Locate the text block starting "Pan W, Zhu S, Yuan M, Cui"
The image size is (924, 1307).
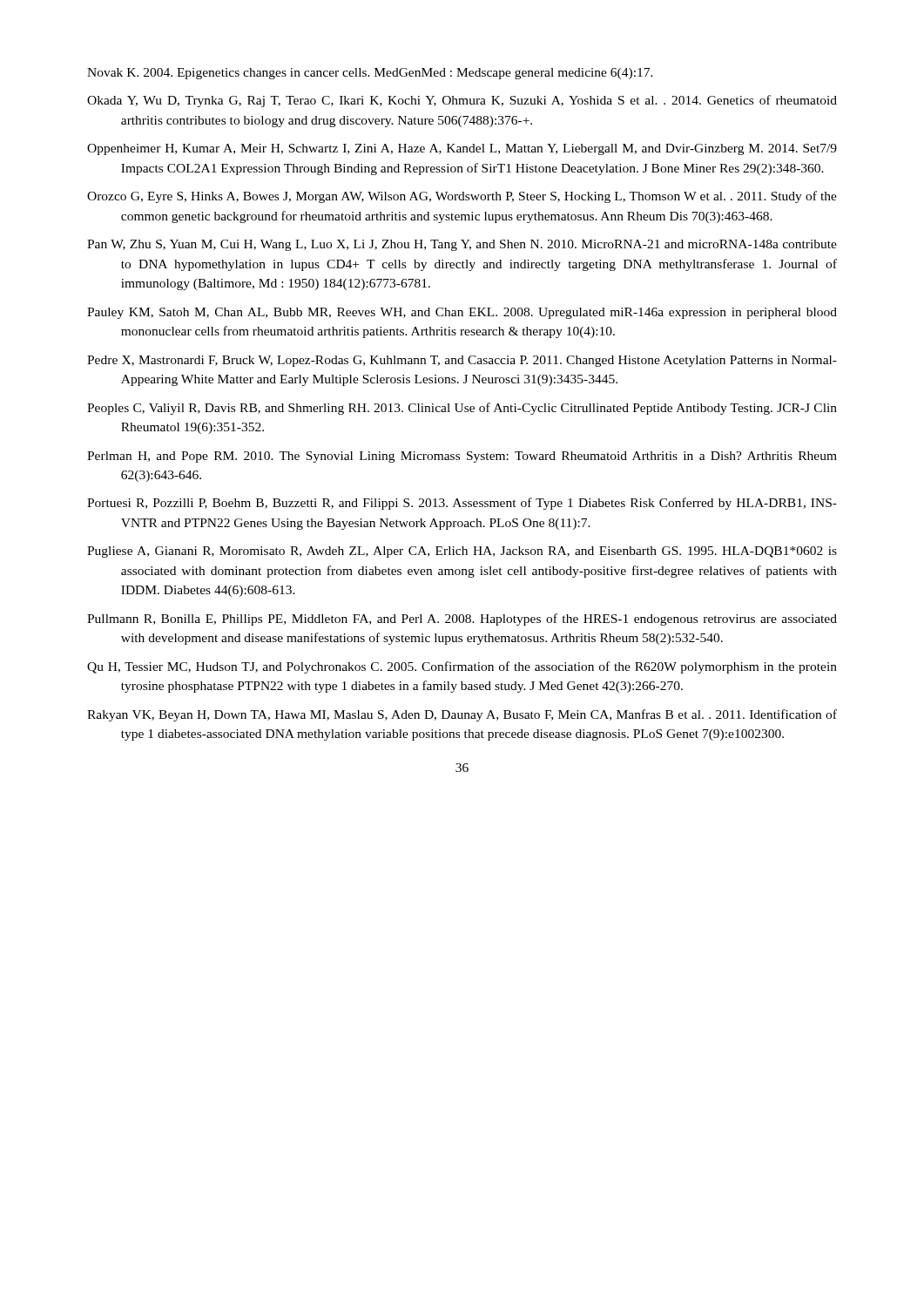click(x=462, y=264)
